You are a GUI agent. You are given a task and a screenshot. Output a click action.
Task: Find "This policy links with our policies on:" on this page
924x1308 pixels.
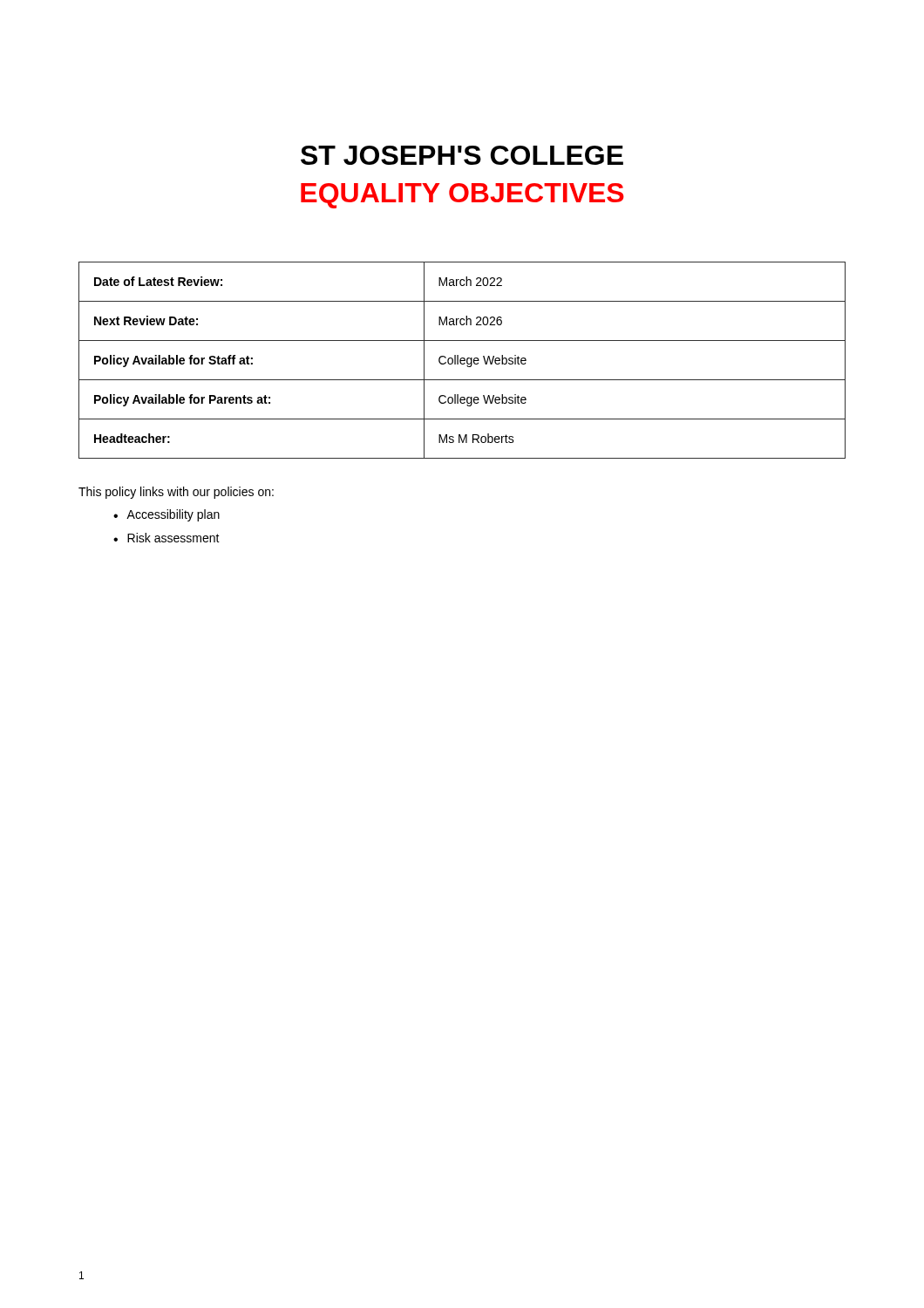pos(176,492)
